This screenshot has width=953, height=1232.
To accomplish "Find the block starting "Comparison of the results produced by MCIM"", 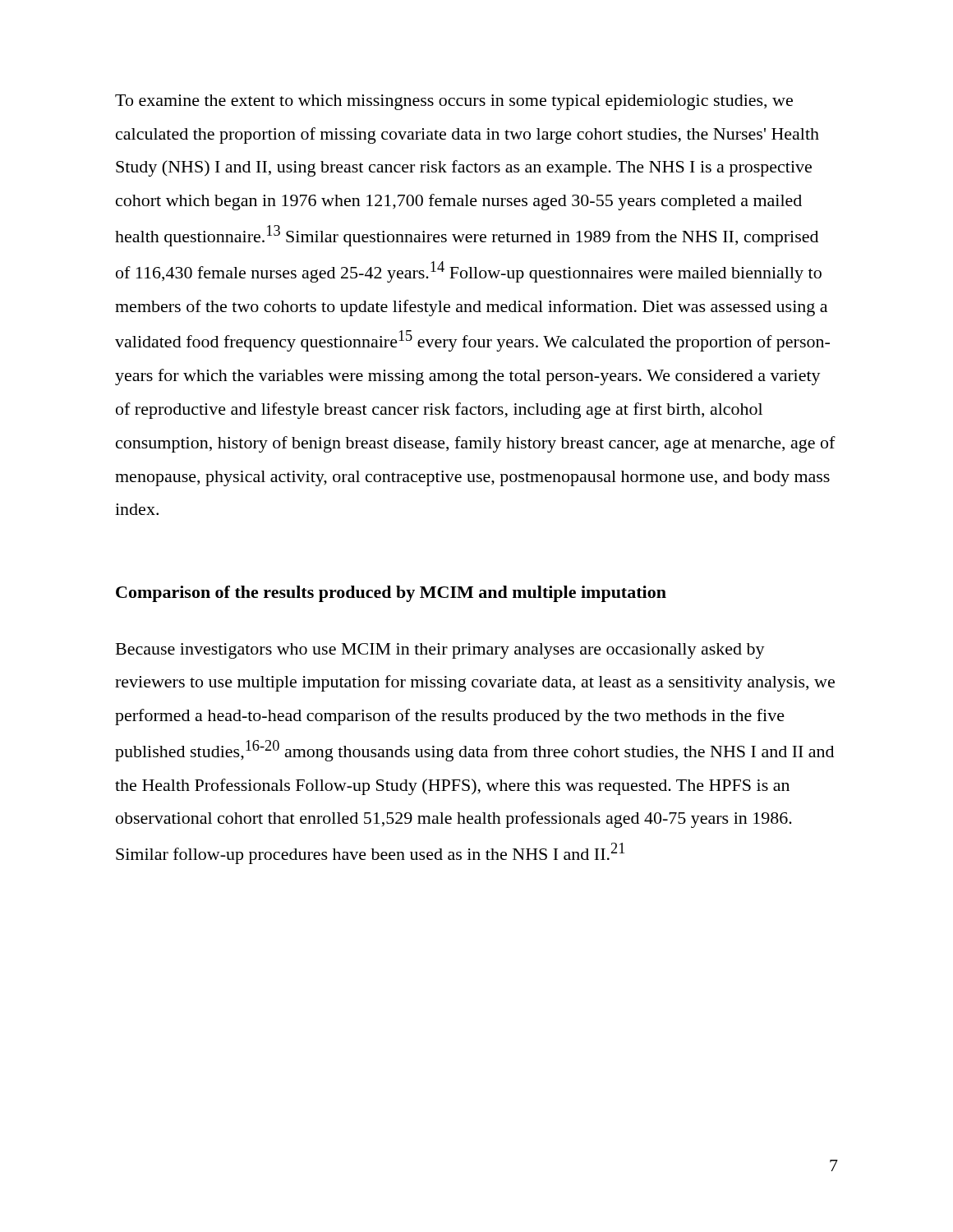I will (x=476, y=592).
